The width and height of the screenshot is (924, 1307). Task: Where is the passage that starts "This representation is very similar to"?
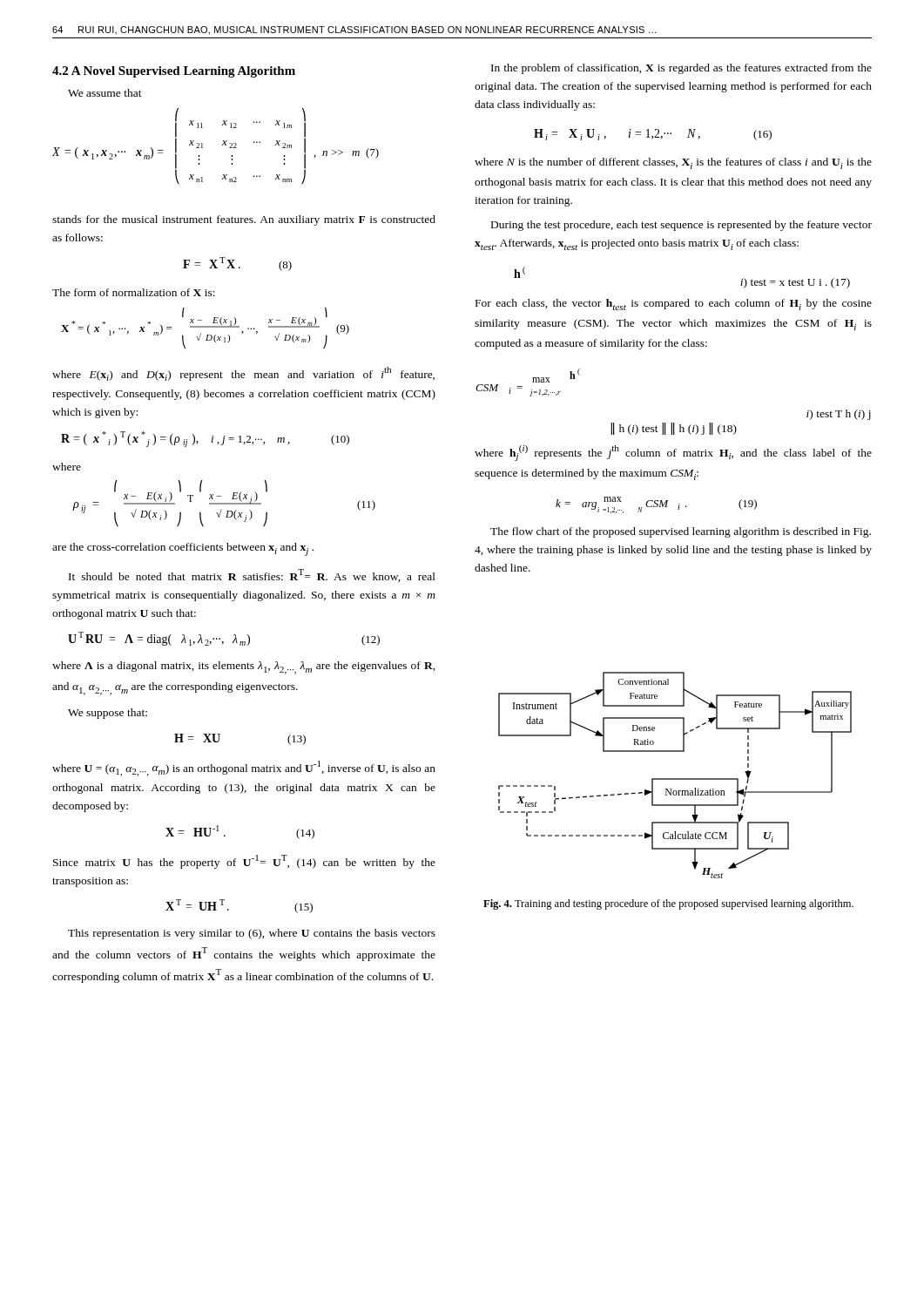click(244, 954)
